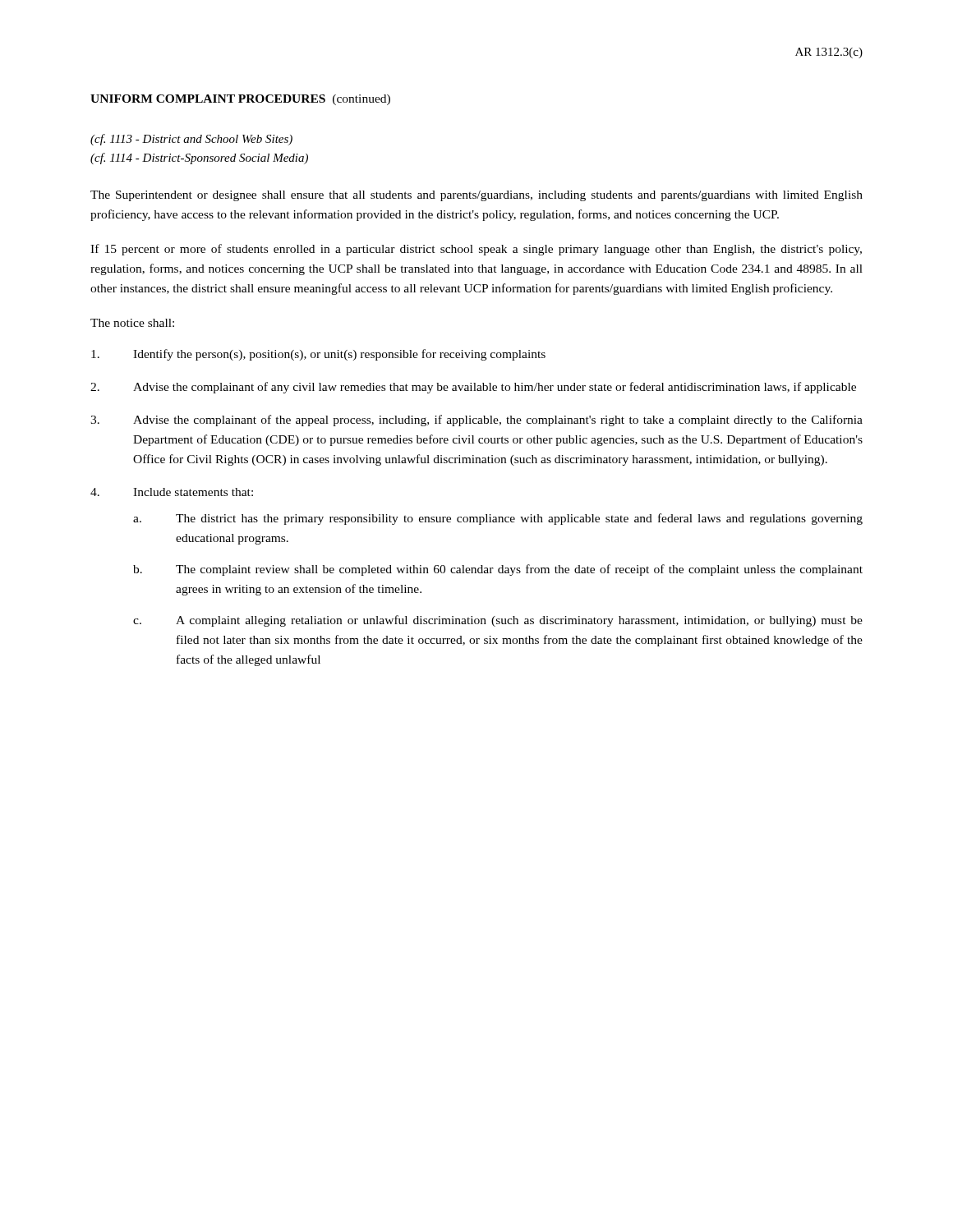Screen dimensions: 1232x953
Task: Select the text starting "b. The complaint review shall be completed"
Action: 498,579
